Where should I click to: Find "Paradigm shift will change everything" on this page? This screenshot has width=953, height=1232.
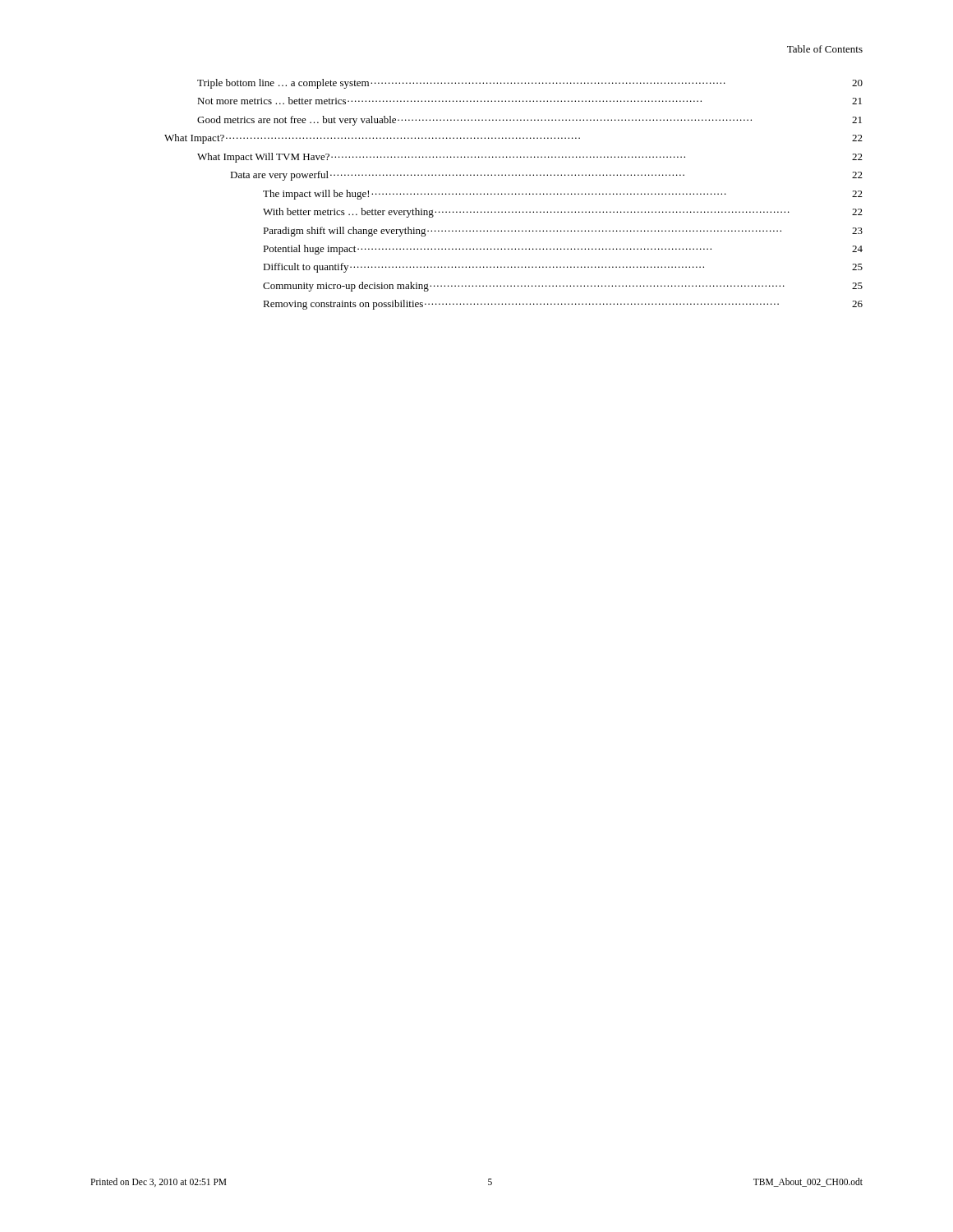pos(563,231)
